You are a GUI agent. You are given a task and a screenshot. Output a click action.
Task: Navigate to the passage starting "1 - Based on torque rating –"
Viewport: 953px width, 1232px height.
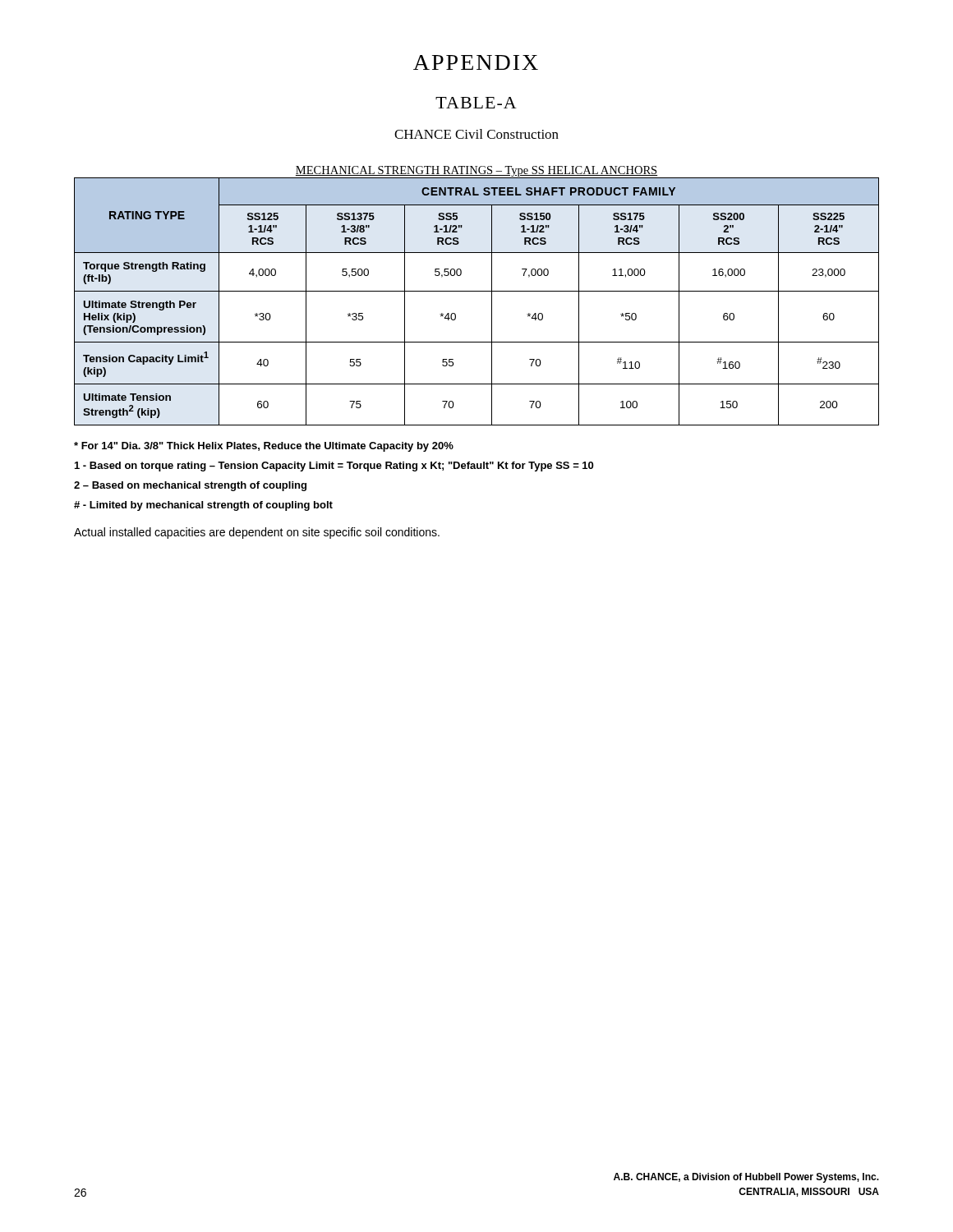tap(334, 465)
